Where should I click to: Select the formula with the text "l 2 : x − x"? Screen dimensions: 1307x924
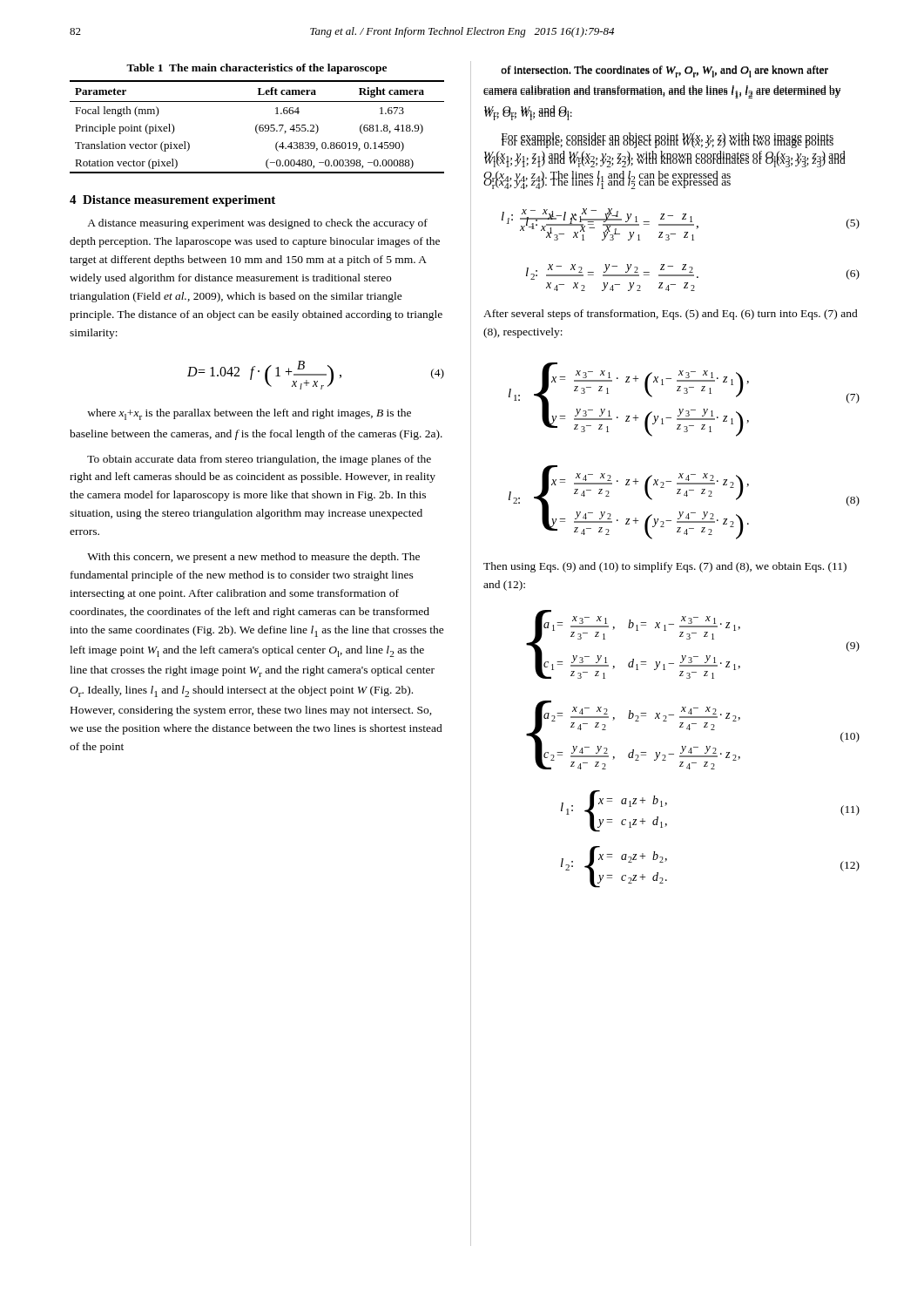691,273
